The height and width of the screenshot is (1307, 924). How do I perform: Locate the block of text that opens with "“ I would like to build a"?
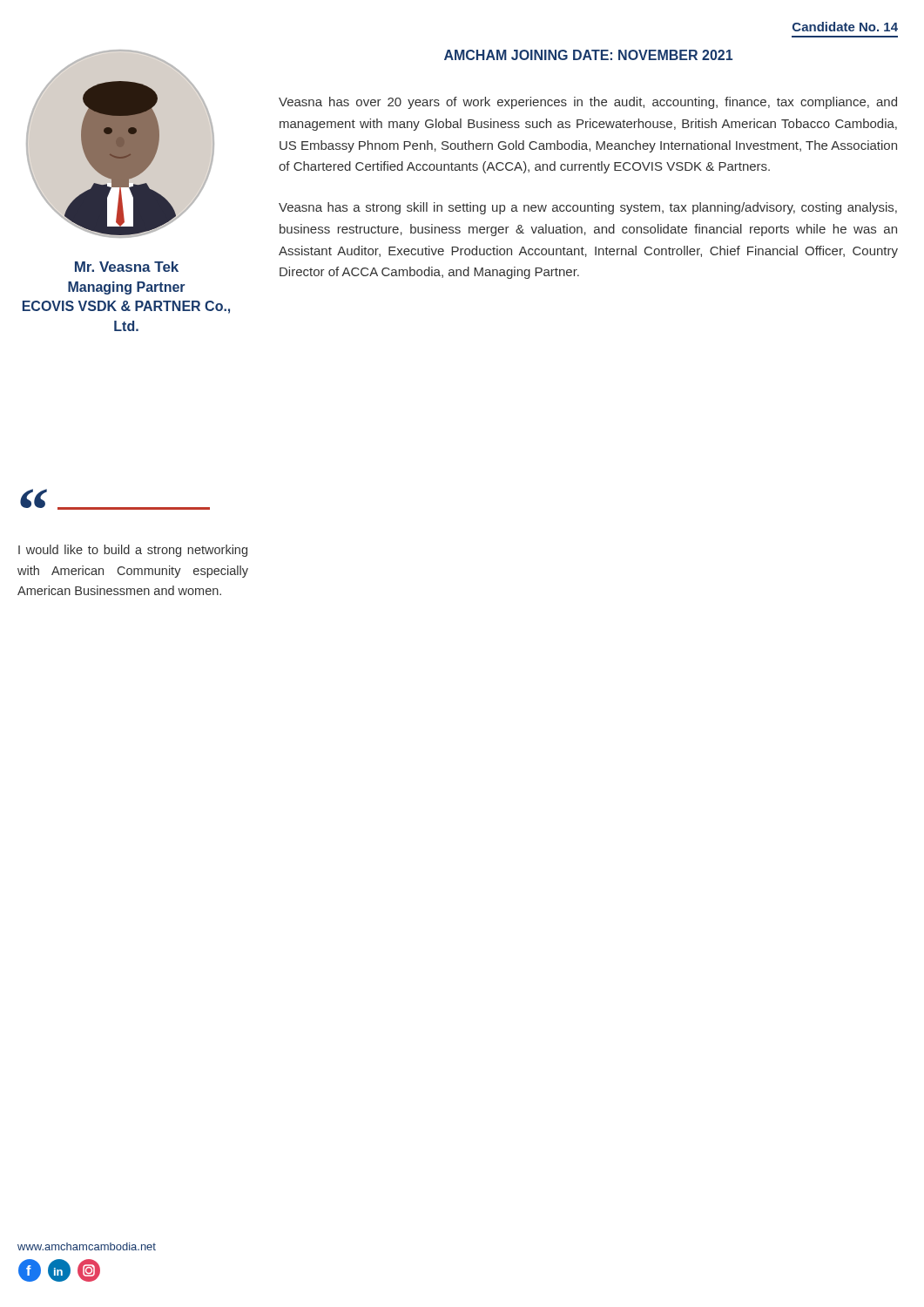pos(133,545)
